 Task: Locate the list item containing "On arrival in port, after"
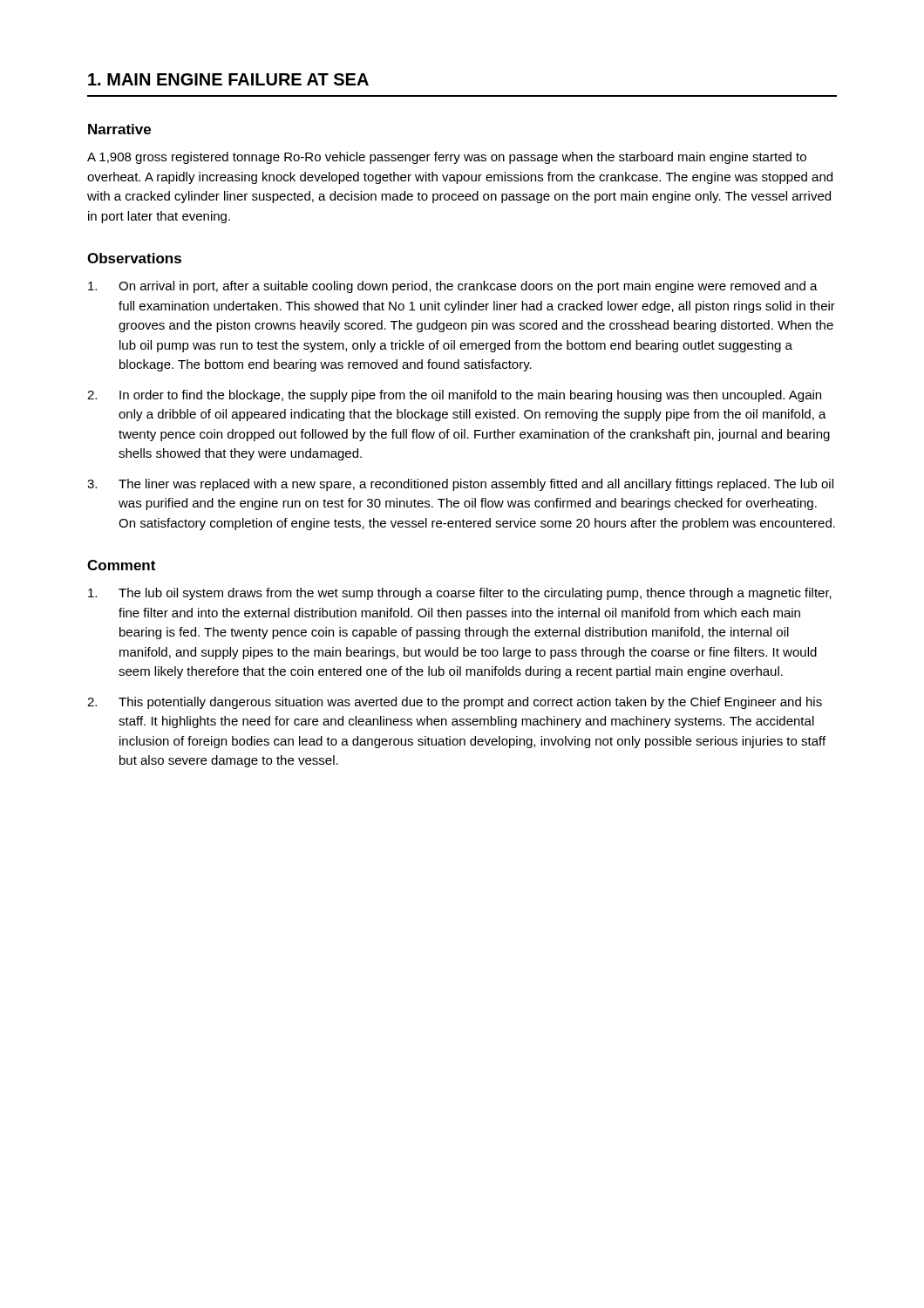[462, 325]
